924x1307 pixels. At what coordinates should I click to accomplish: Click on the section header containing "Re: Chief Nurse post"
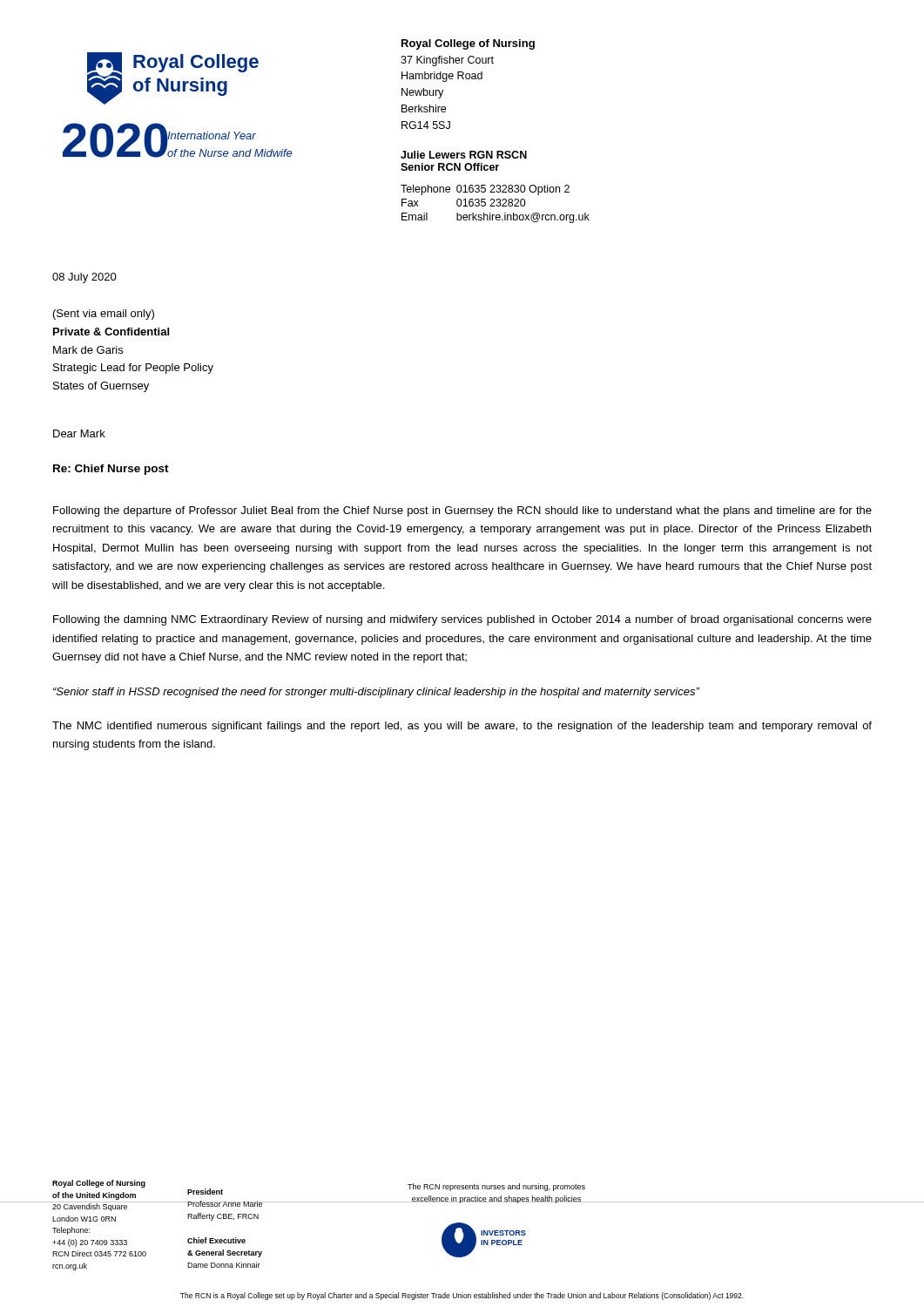point(110,468)
